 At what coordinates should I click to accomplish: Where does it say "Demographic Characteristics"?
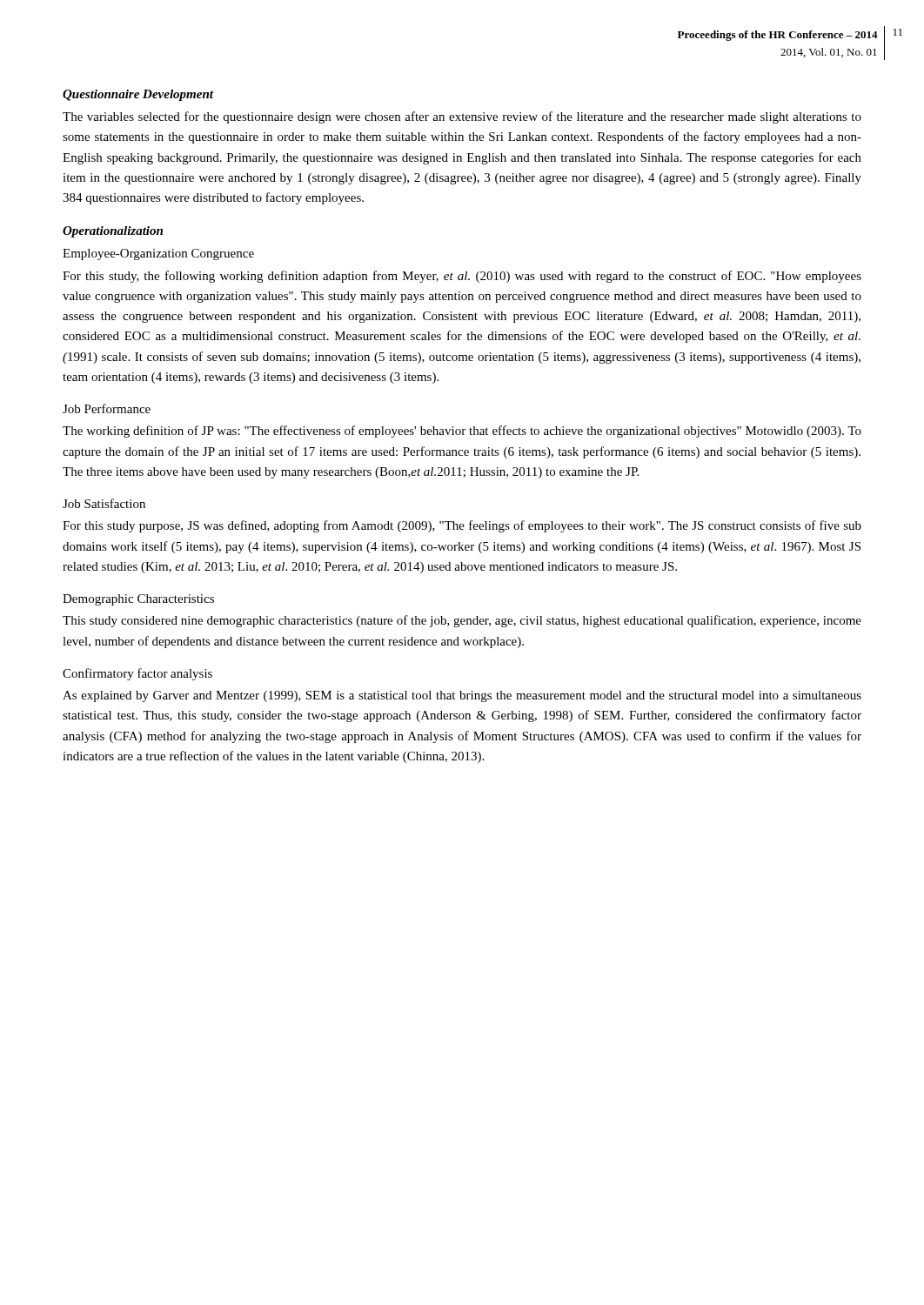[139, 599]
